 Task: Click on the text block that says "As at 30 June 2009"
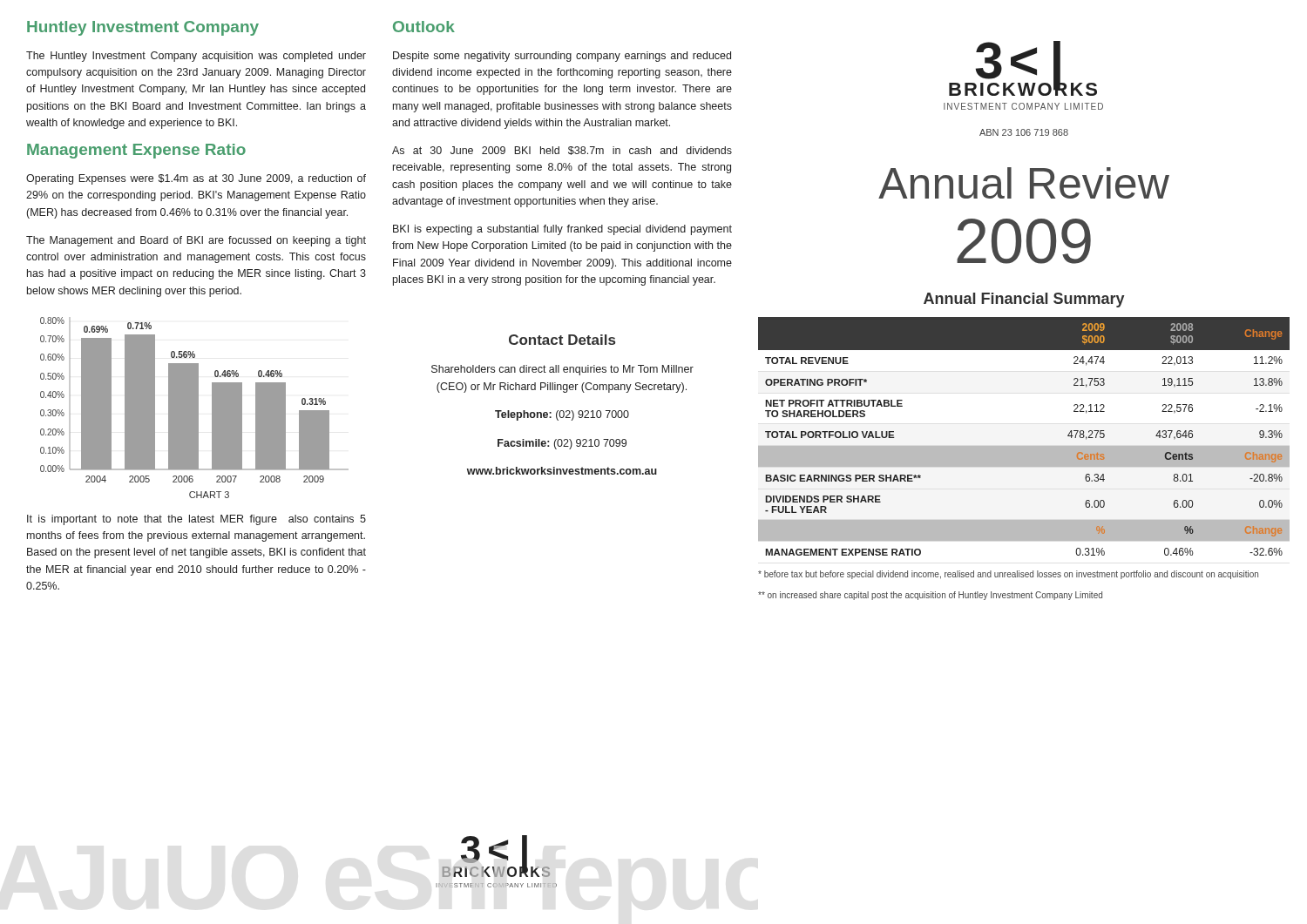(x=562, y=176)
